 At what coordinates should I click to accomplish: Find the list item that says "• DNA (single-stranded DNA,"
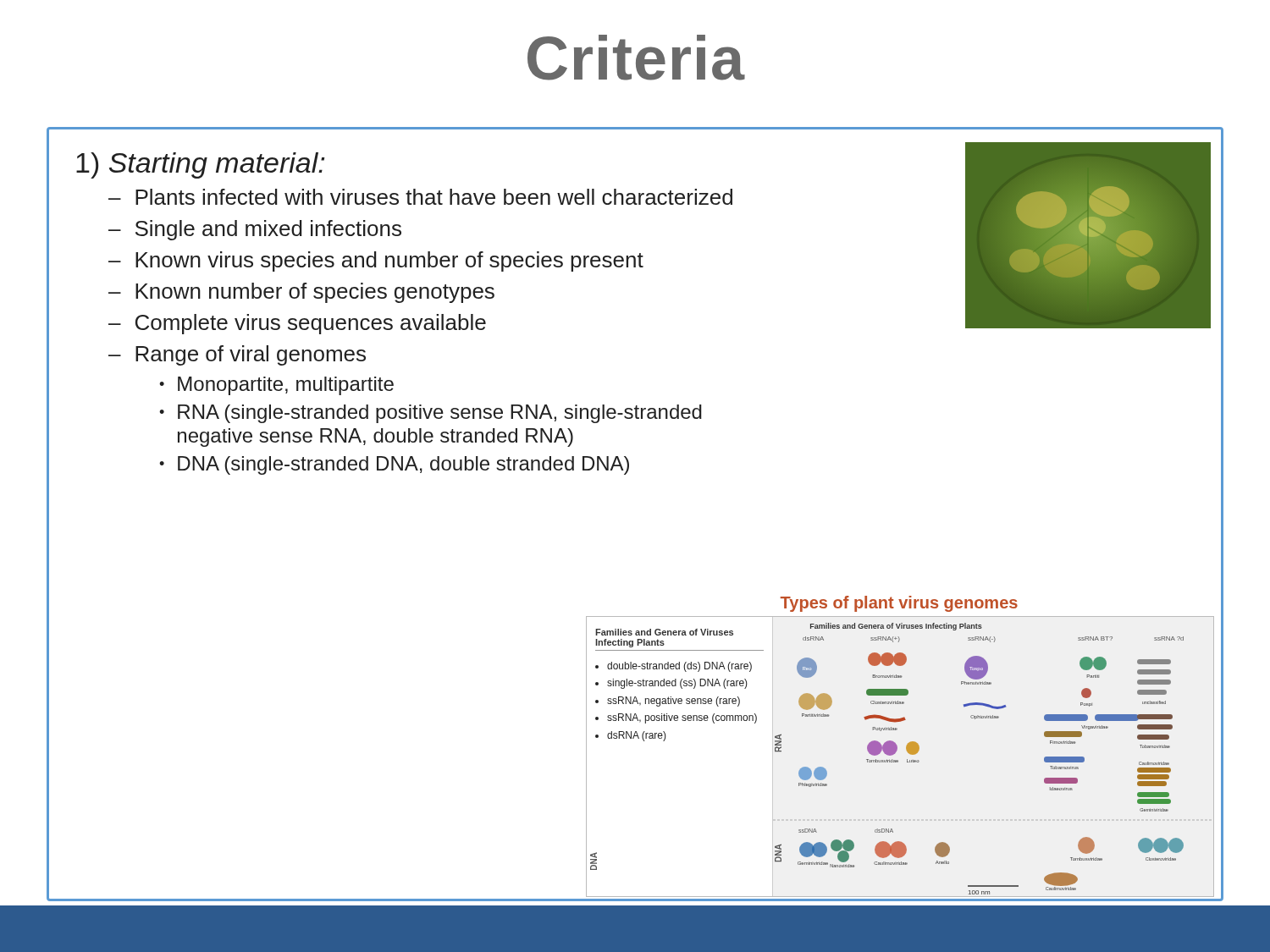pos(395,464)
